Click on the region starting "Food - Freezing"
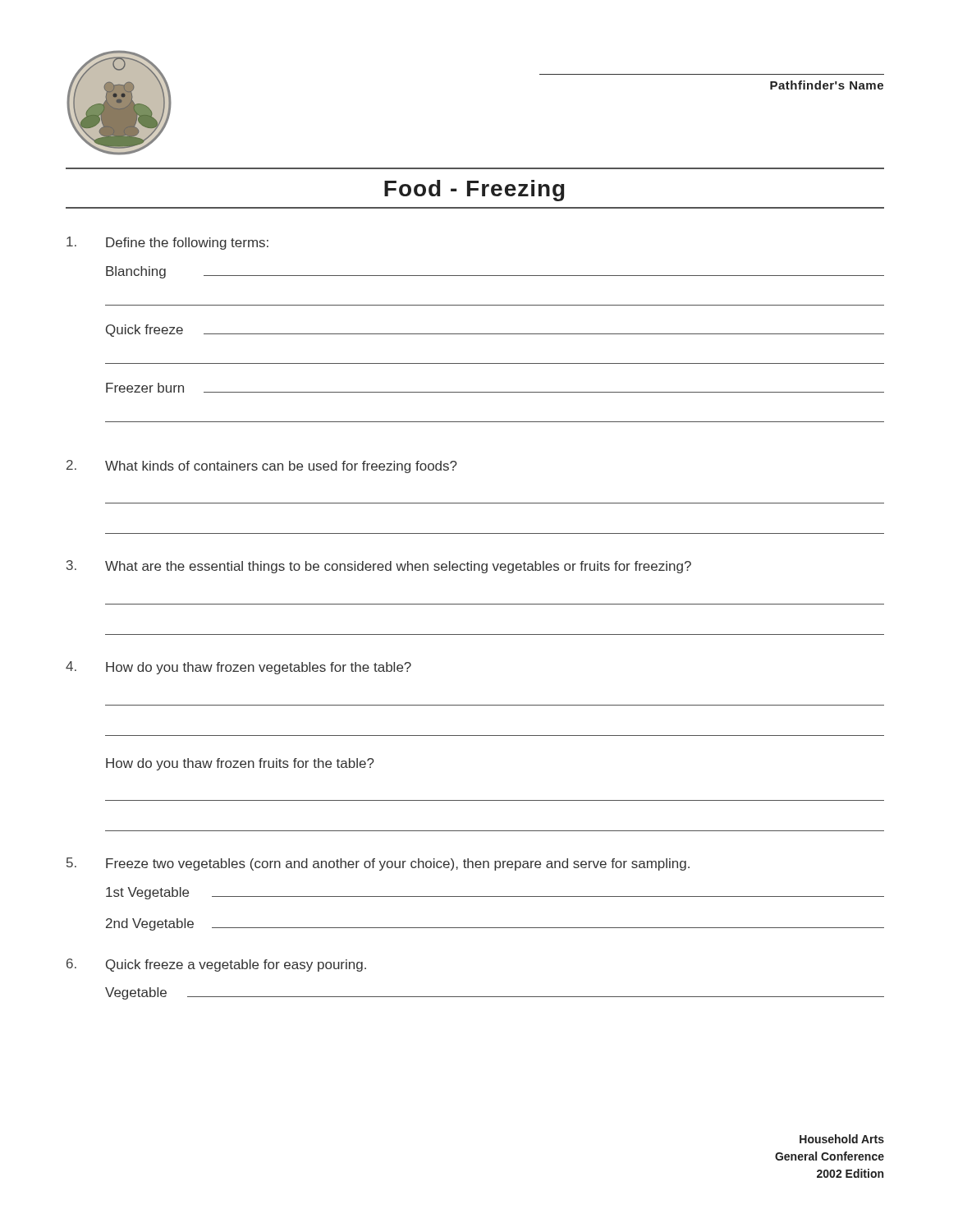 [475, 188]
